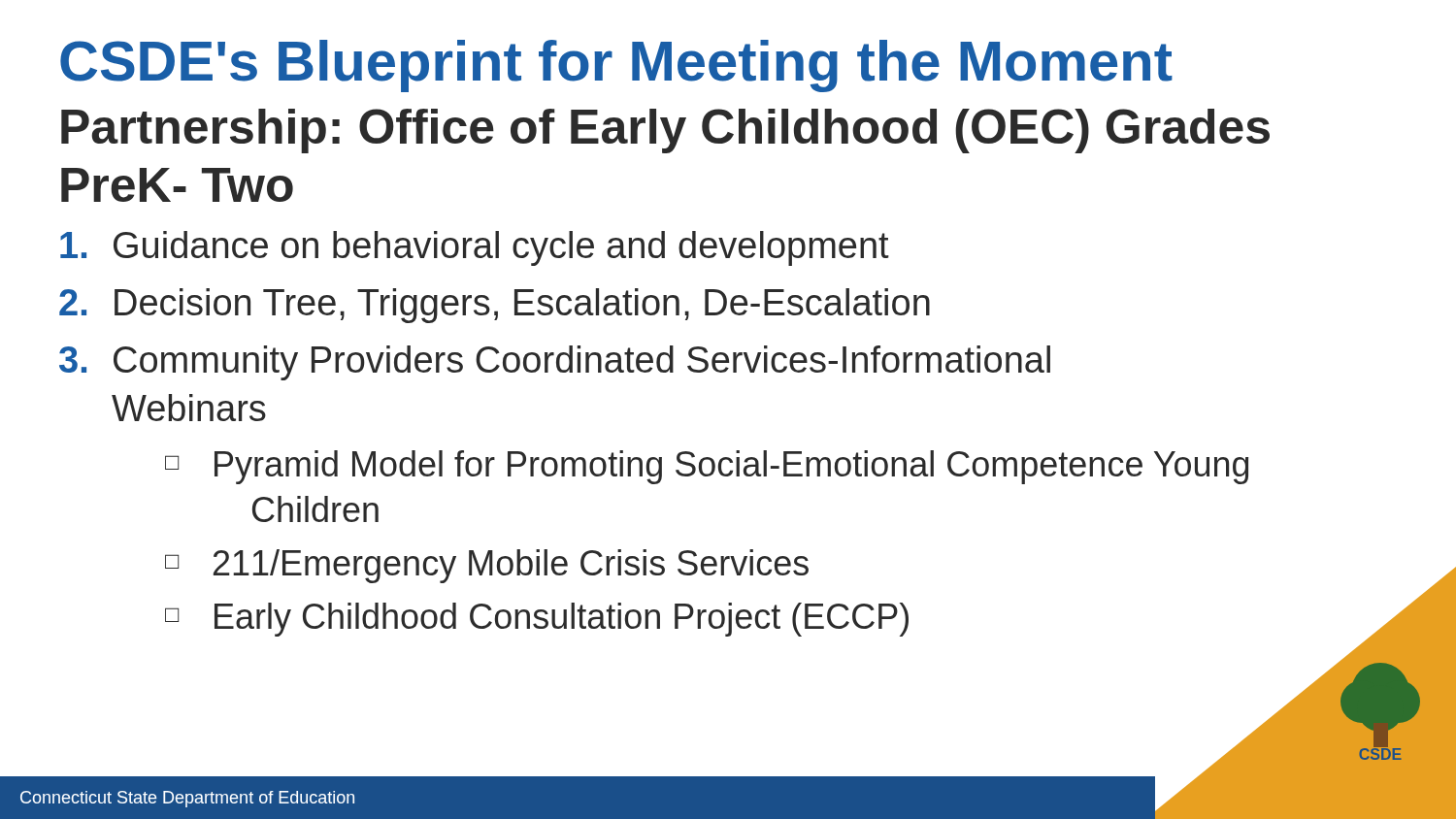This screenshot has height=819, width=1456.
Task: Find the block on this page that starts "□ Early Childhood"
Action: 538,617
